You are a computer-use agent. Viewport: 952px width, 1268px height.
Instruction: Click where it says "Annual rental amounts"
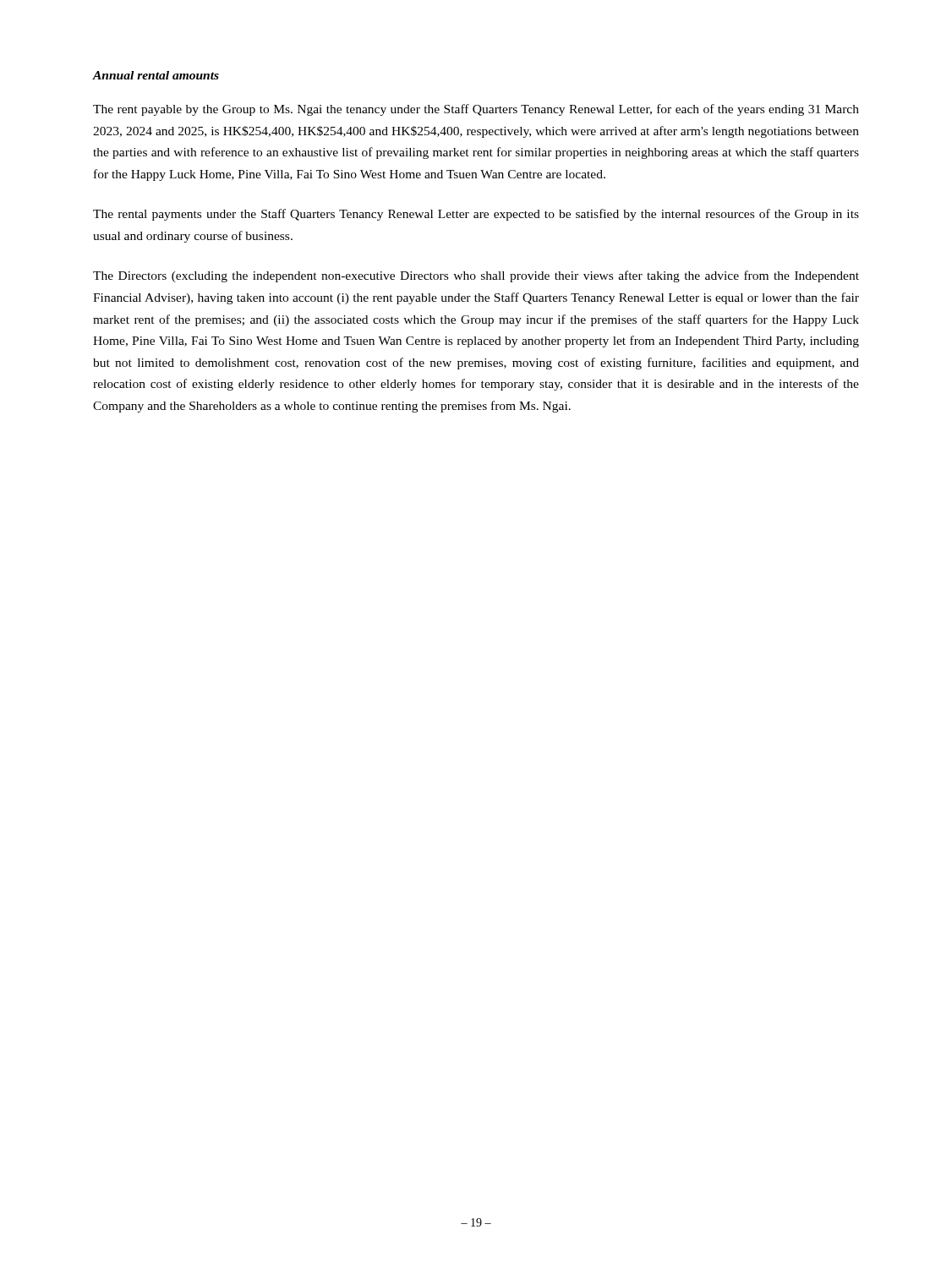tap(156, 75)
